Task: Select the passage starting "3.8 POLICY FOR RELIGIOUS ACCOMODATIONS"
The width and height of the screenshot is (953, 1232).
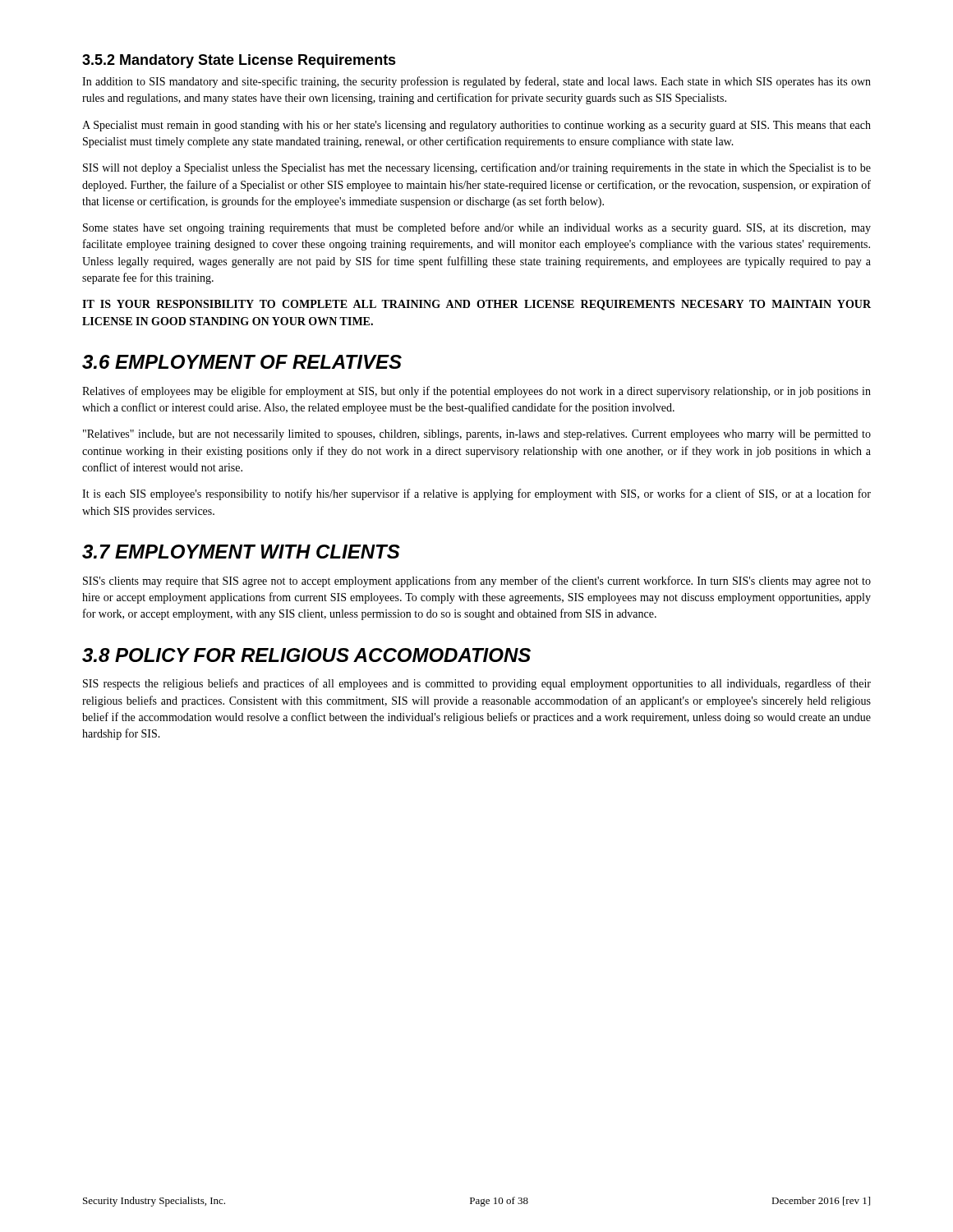Action: tap(476, 655)
